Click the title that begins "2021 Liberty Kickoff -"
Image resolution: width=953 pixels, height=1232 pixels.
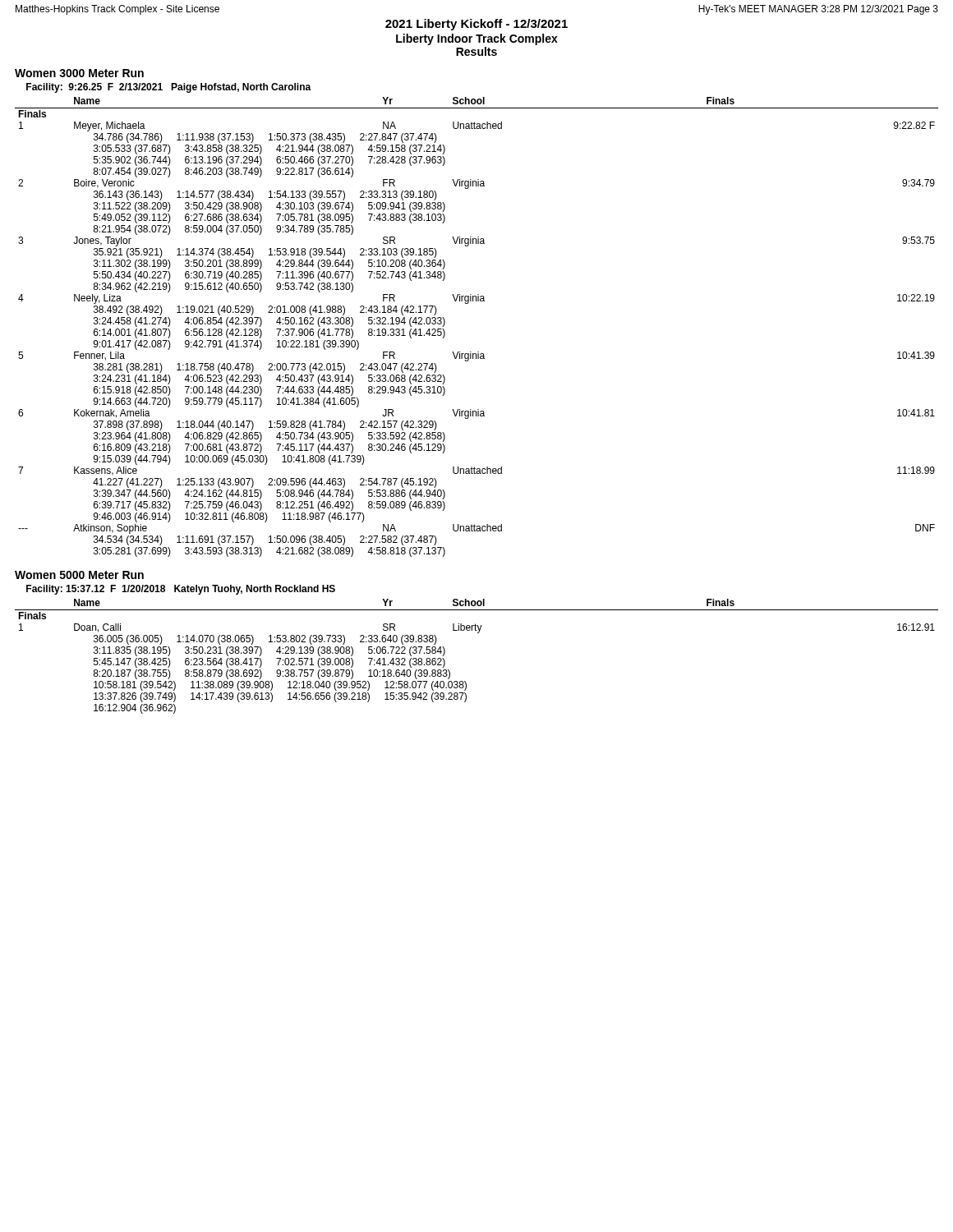point(476,23)
